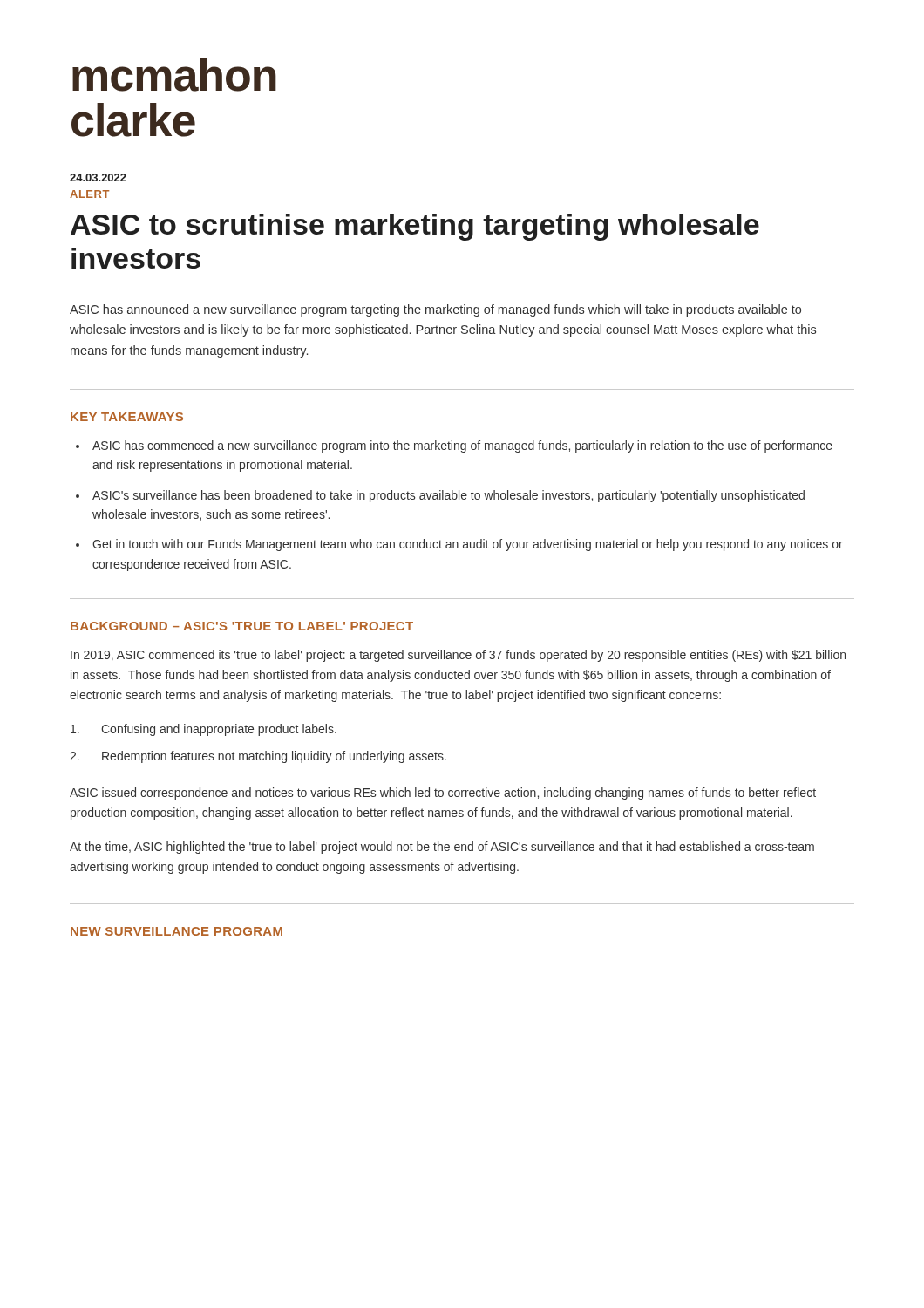Click on the passage starting "Get in touch with our"

click(x=468, y=554)
